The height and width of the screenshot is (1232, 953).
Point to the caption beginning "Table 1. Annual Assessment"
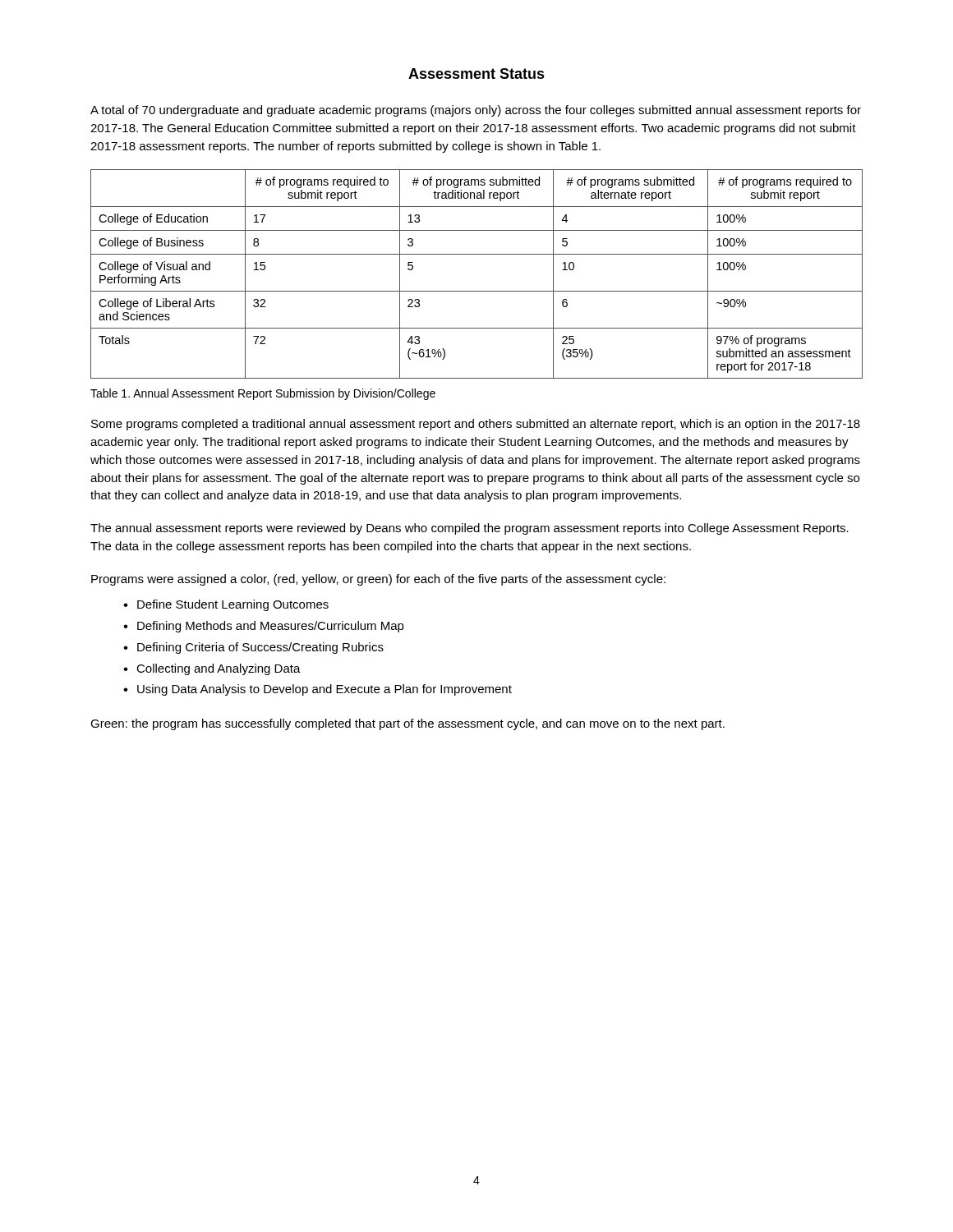pyautogui.click(x=263, y=394)
